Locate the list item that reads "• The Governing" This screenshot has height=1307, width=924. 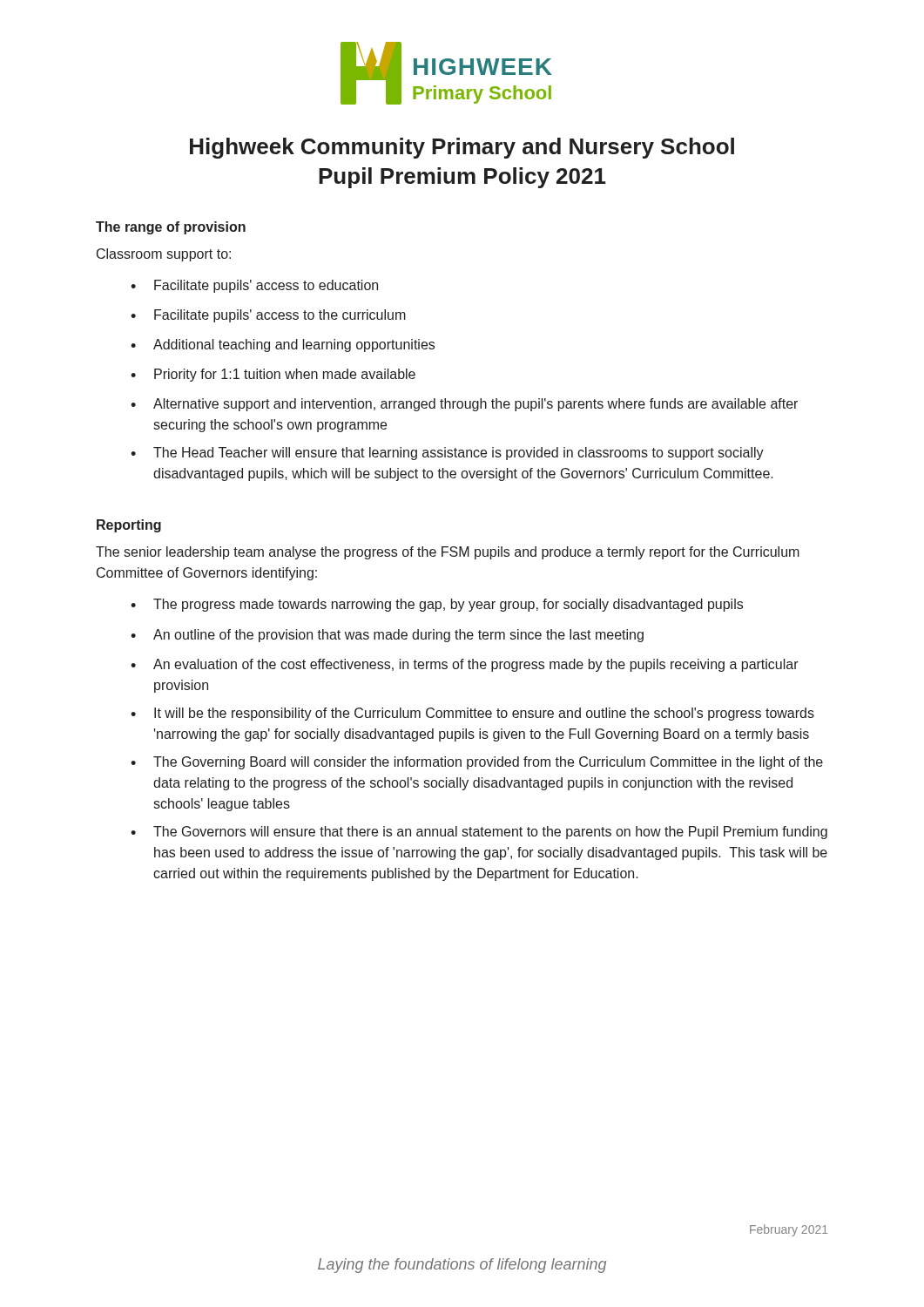(x=479, y=783)
